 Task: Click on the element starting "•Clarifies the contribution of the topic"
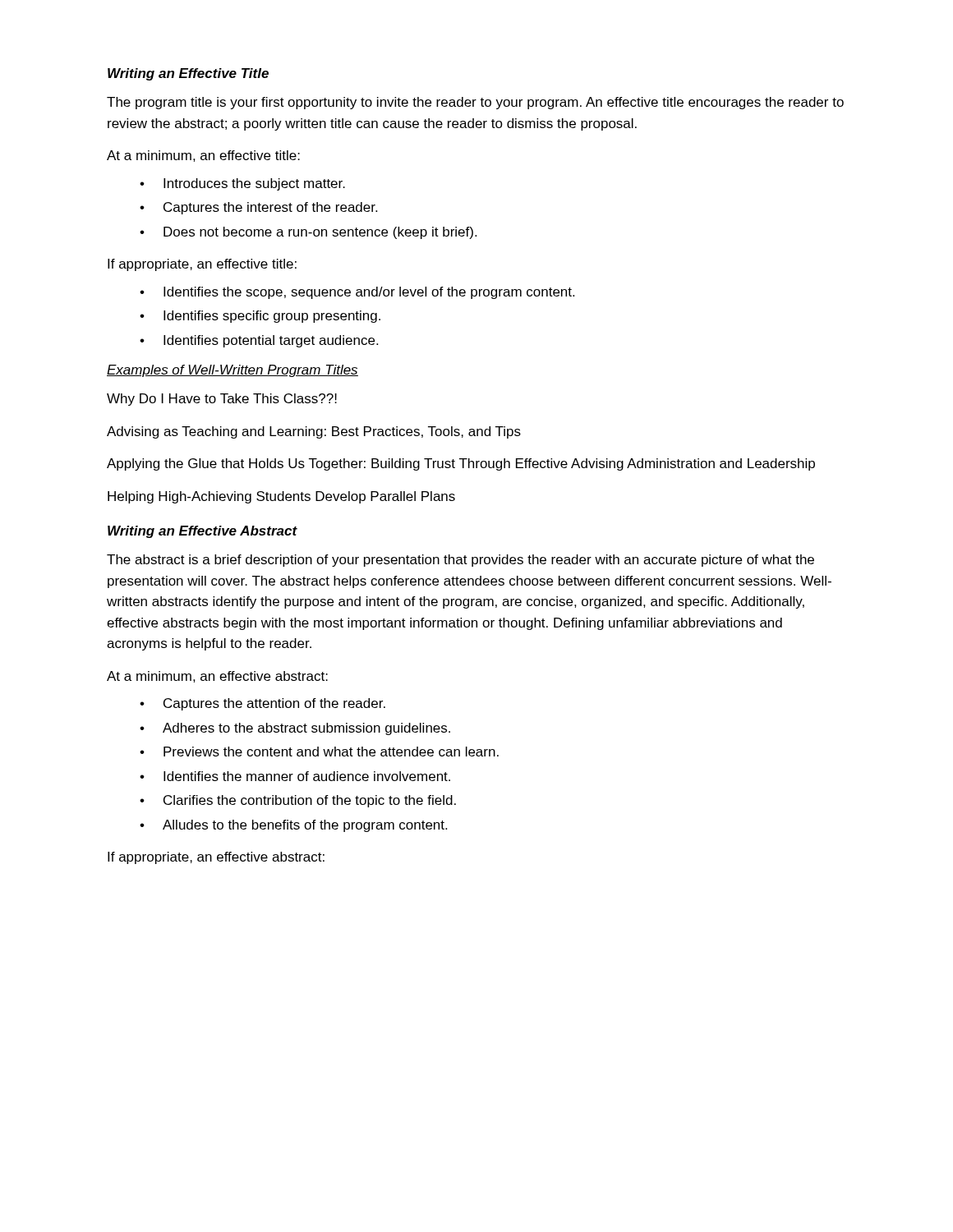pos(298,801)
